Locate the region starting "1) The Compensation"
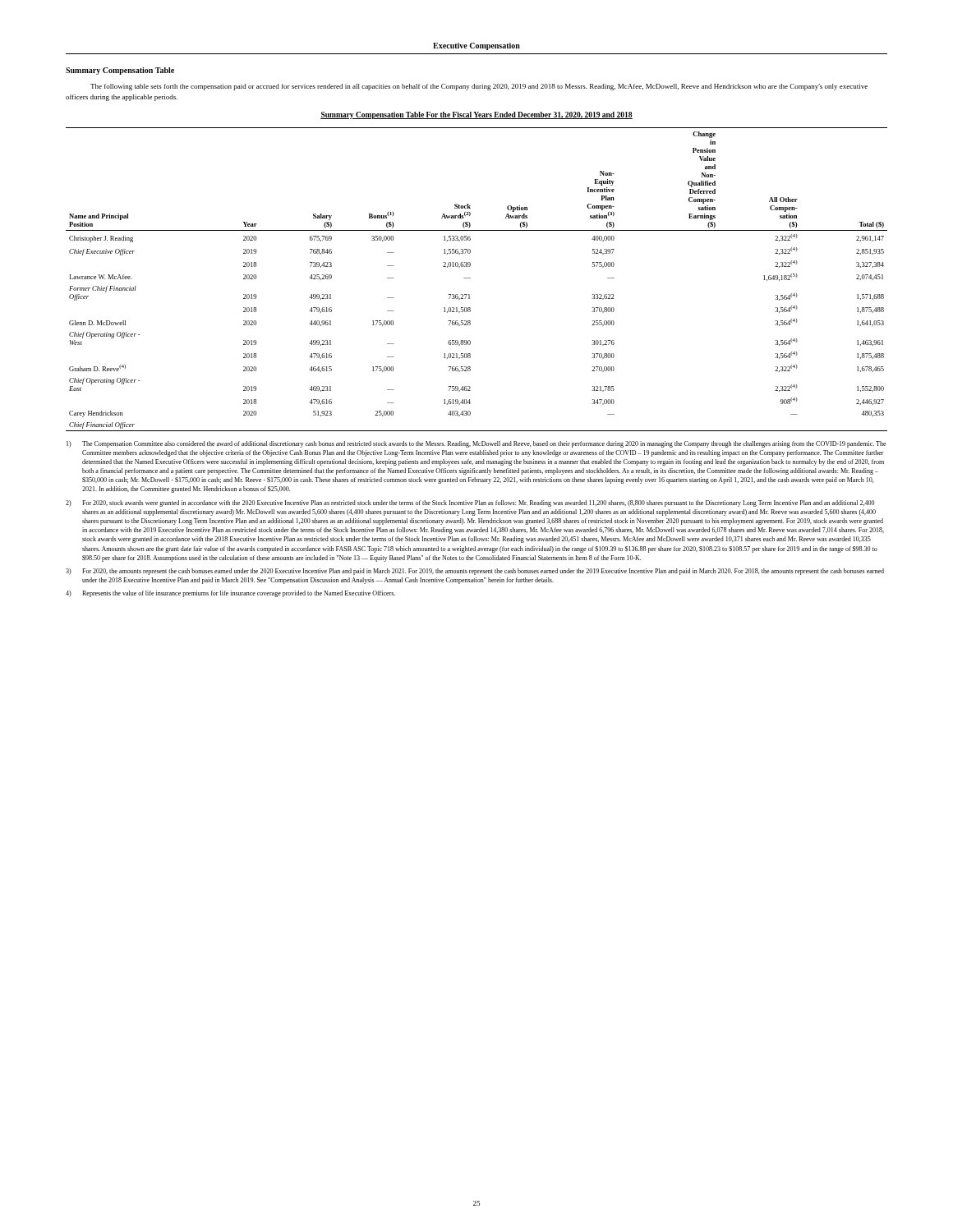Image resolution: width=953 pixels, height=1232 pixels. click(x=476, y=467)
